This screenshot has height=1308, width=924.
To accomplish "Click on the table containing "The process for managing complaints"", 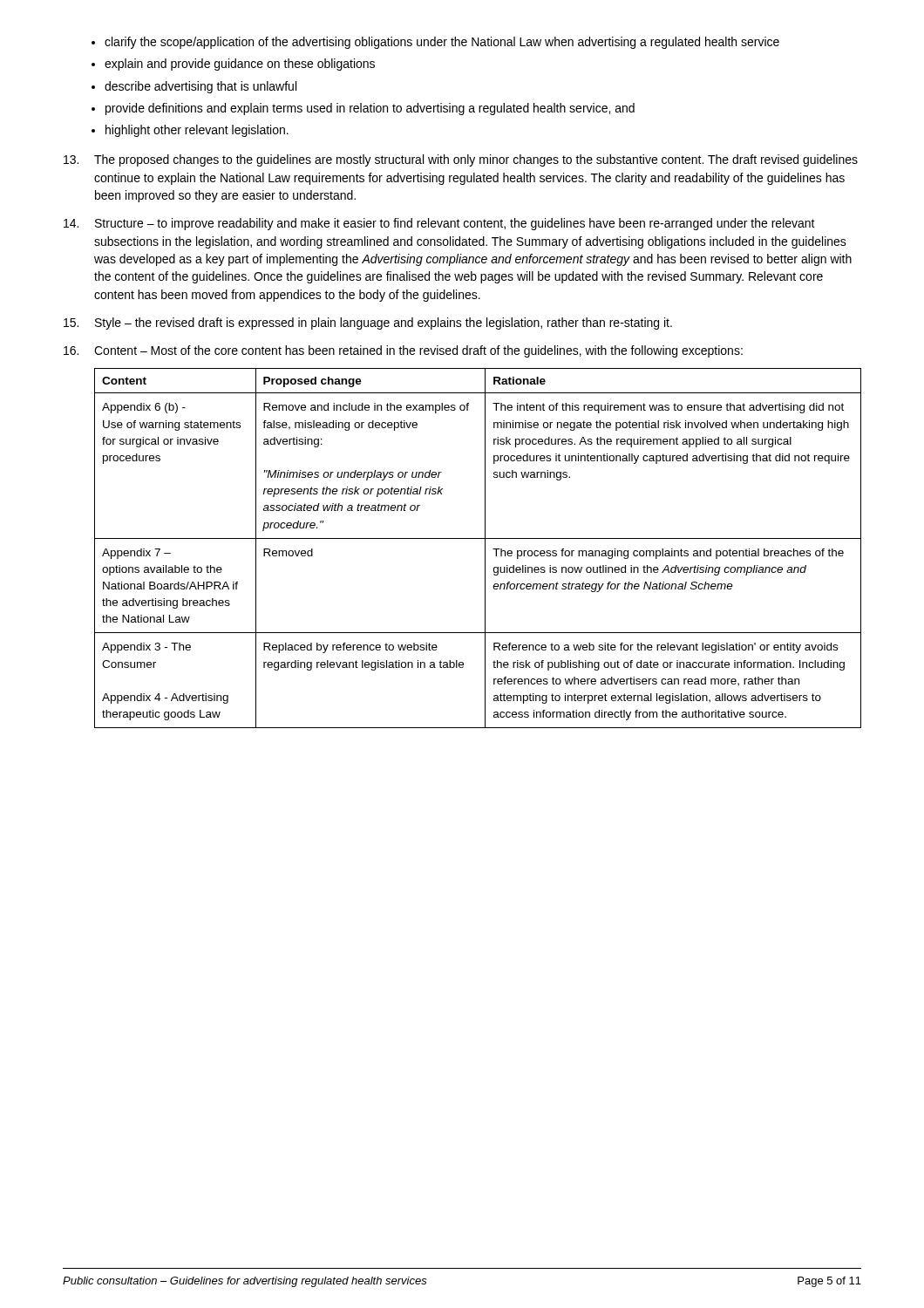I will point(478,548).
